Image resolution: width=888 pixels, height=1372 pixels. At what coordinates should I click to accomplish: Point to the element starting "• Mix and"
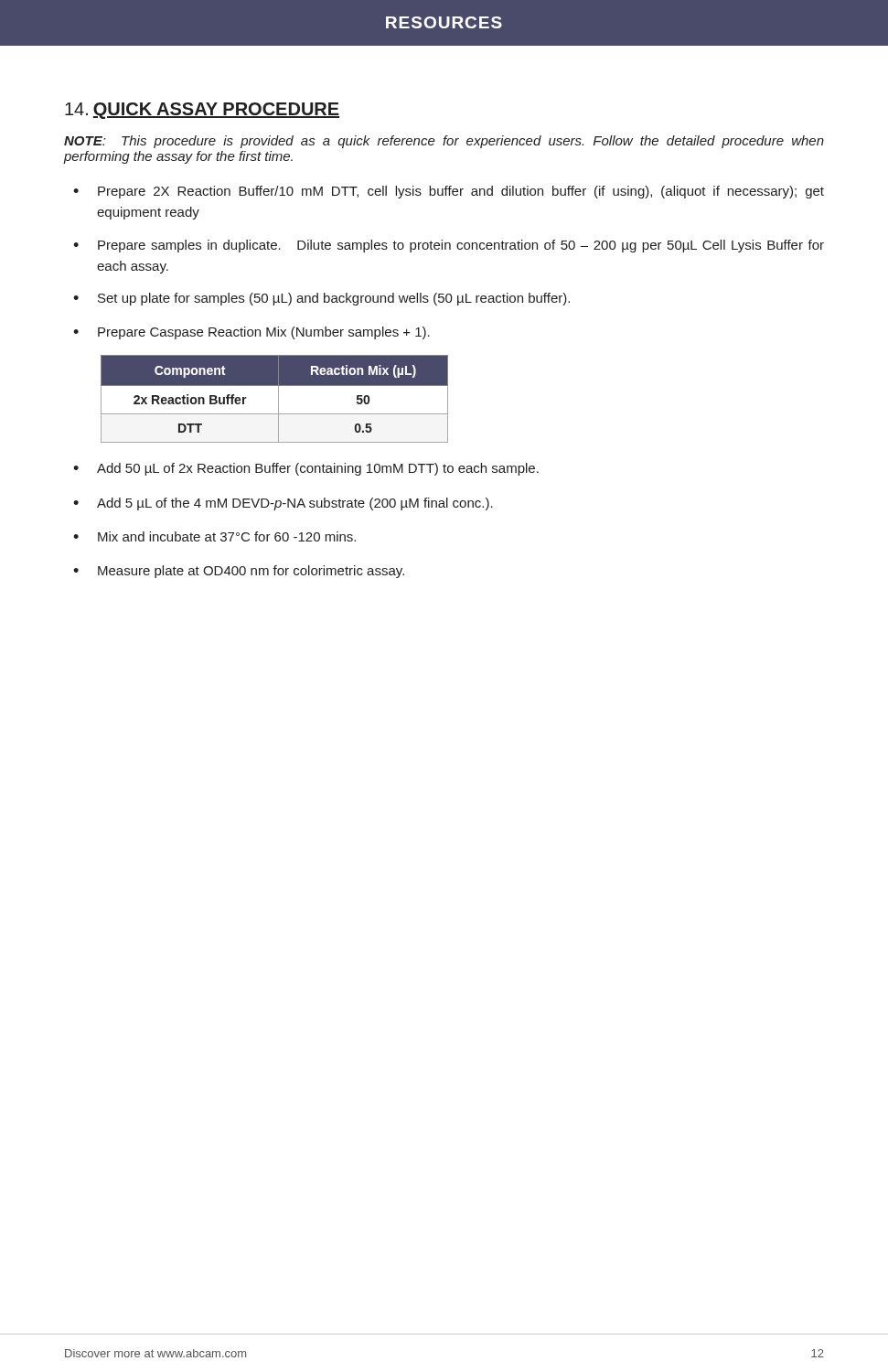point(214,536)
